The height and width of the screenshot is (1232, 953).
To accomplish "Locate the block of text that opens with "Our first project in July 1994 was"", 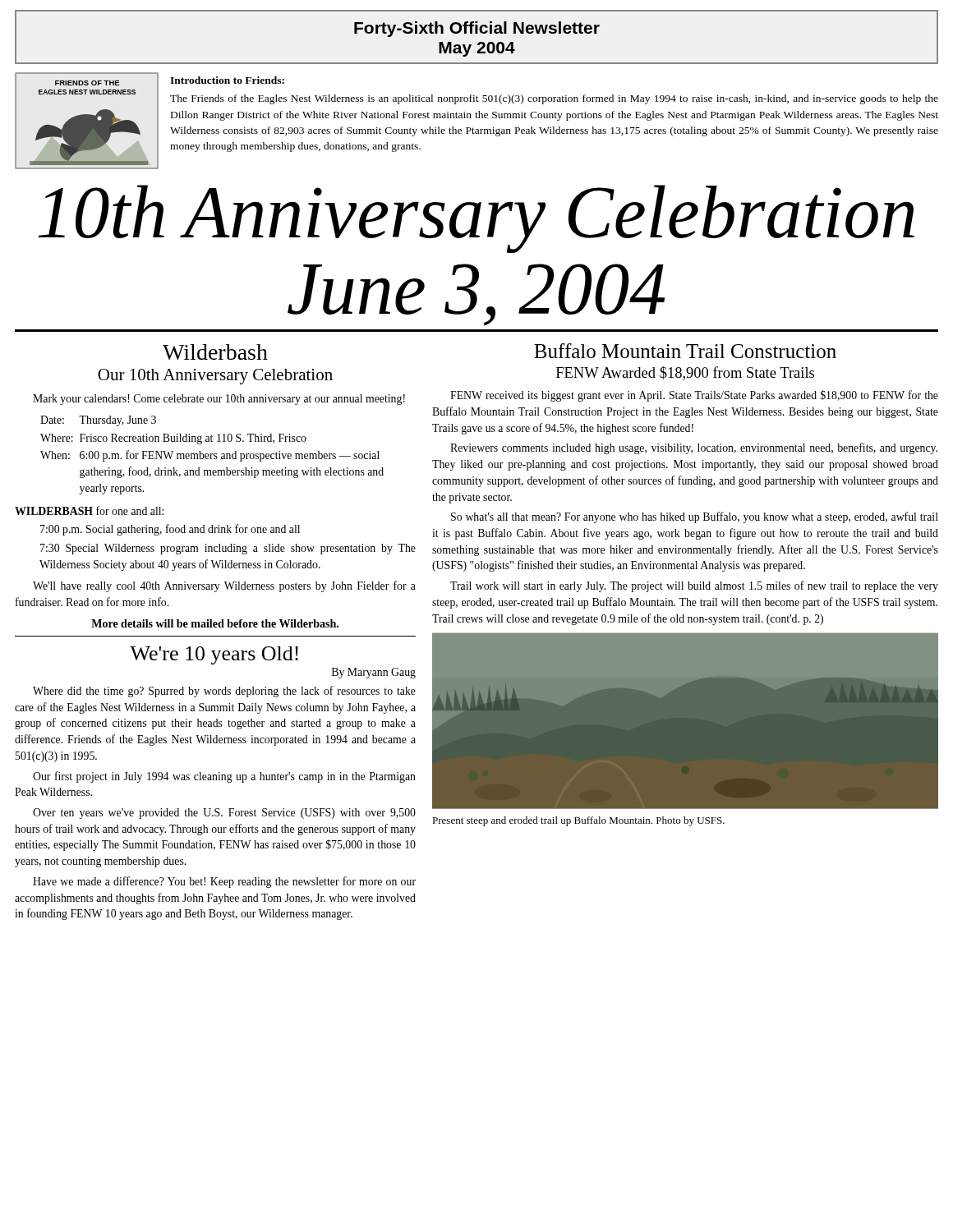I will [x=215, y=784].
